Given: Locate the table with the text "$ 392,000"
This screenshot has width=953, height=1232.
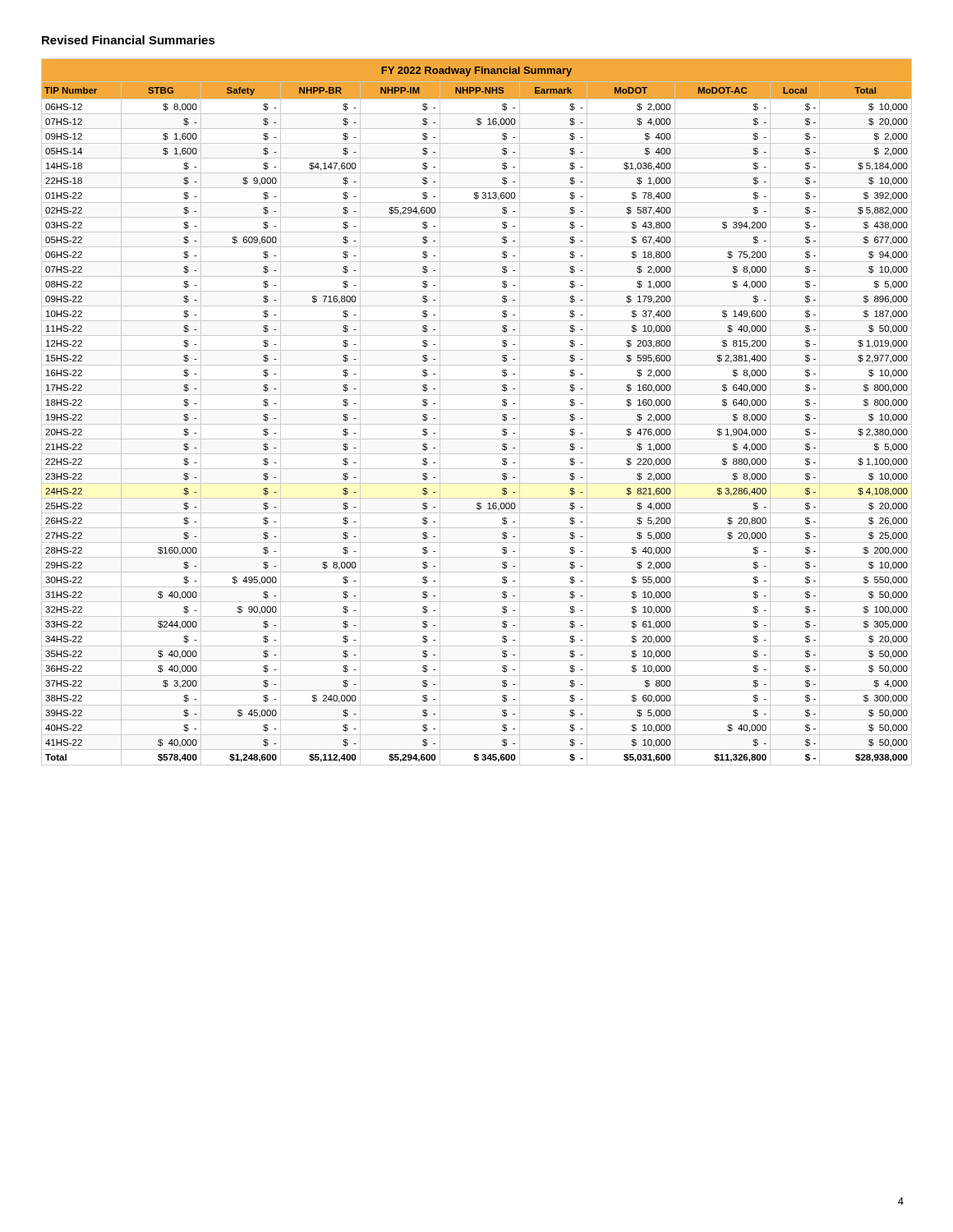Looking at the screenshot, I should click(x=476, y=412).
